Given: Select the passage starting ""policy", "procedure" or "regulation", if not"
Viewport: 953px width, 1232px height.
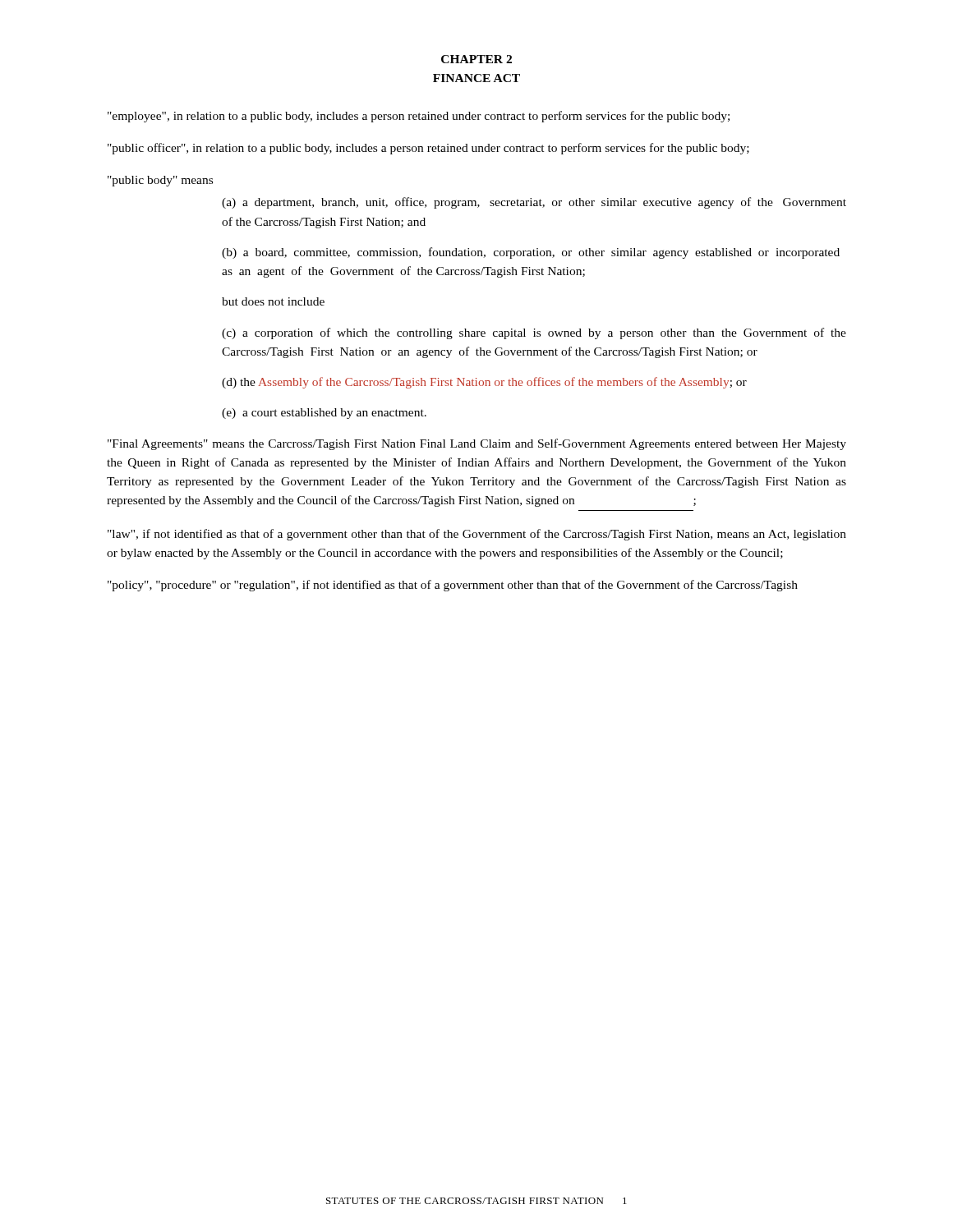Looking at the screenshot, I should [x=452, y=584].
